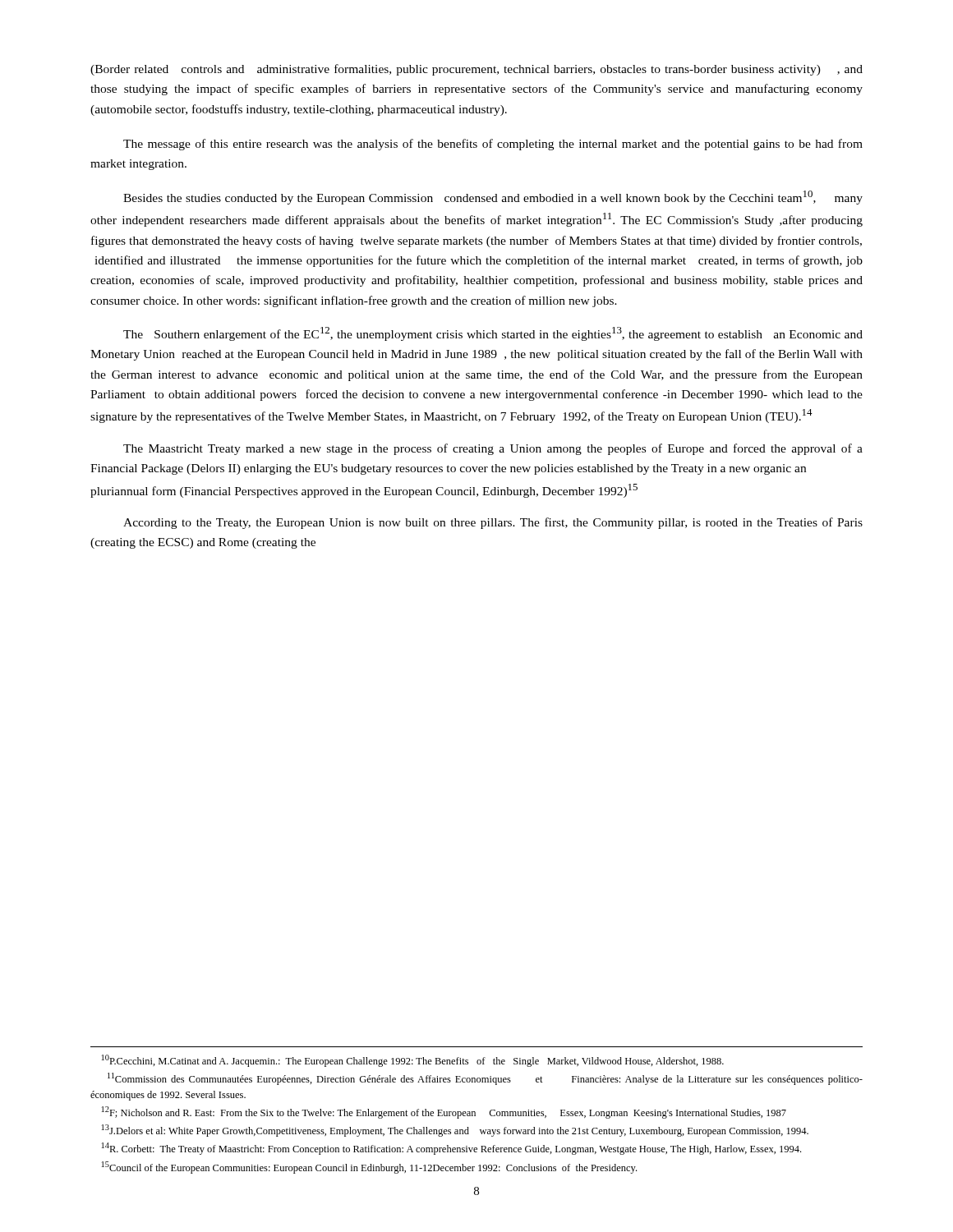Viewport: 953px width, 1232px height.
Task: Click on the text block that says "According to the Treaty, the"
Action: [476, 532]
